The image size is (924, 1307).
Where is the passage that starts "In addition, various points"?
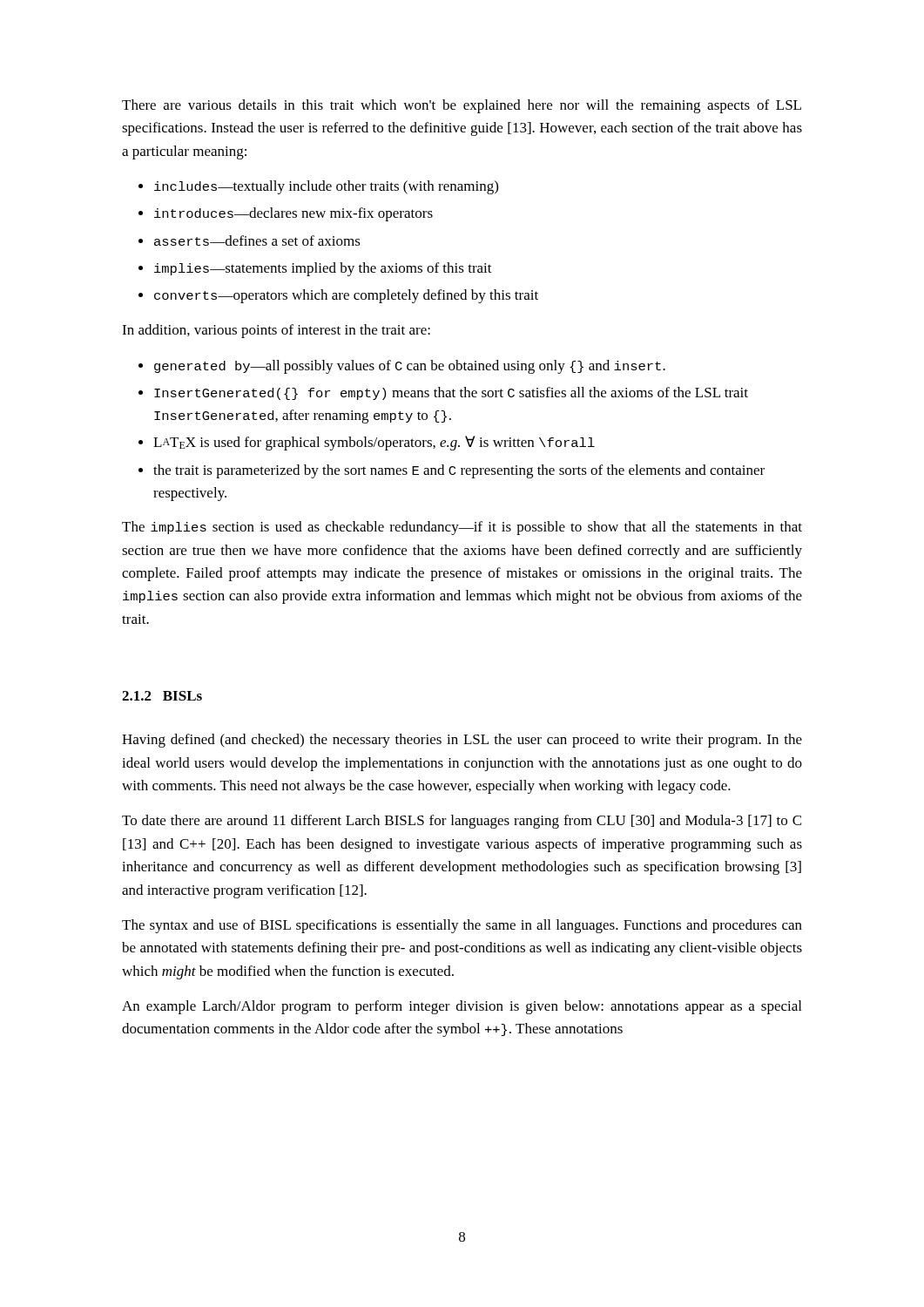pos(276,331)
